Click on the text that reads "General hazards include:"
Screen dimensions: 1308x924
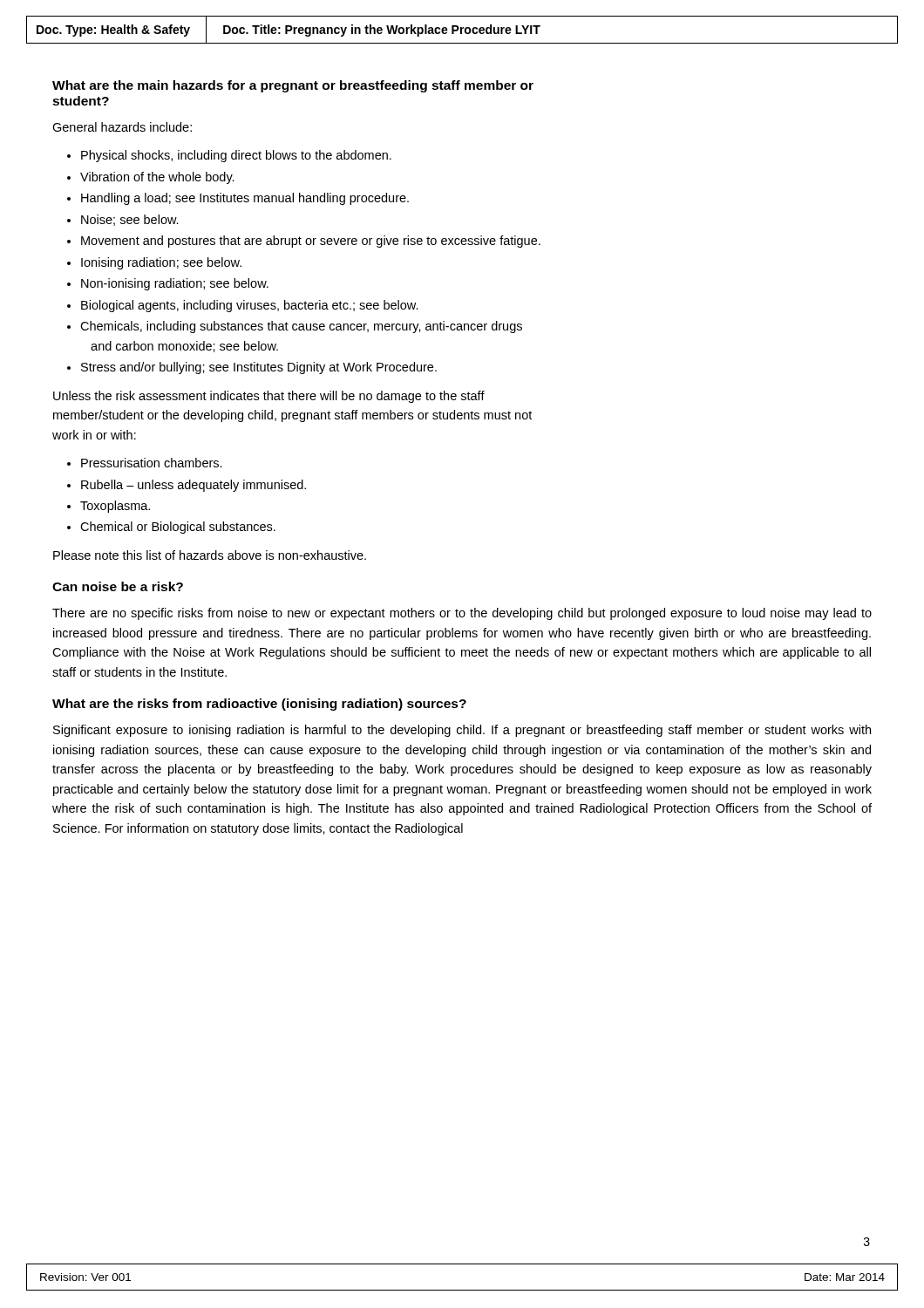pos(123,127)
